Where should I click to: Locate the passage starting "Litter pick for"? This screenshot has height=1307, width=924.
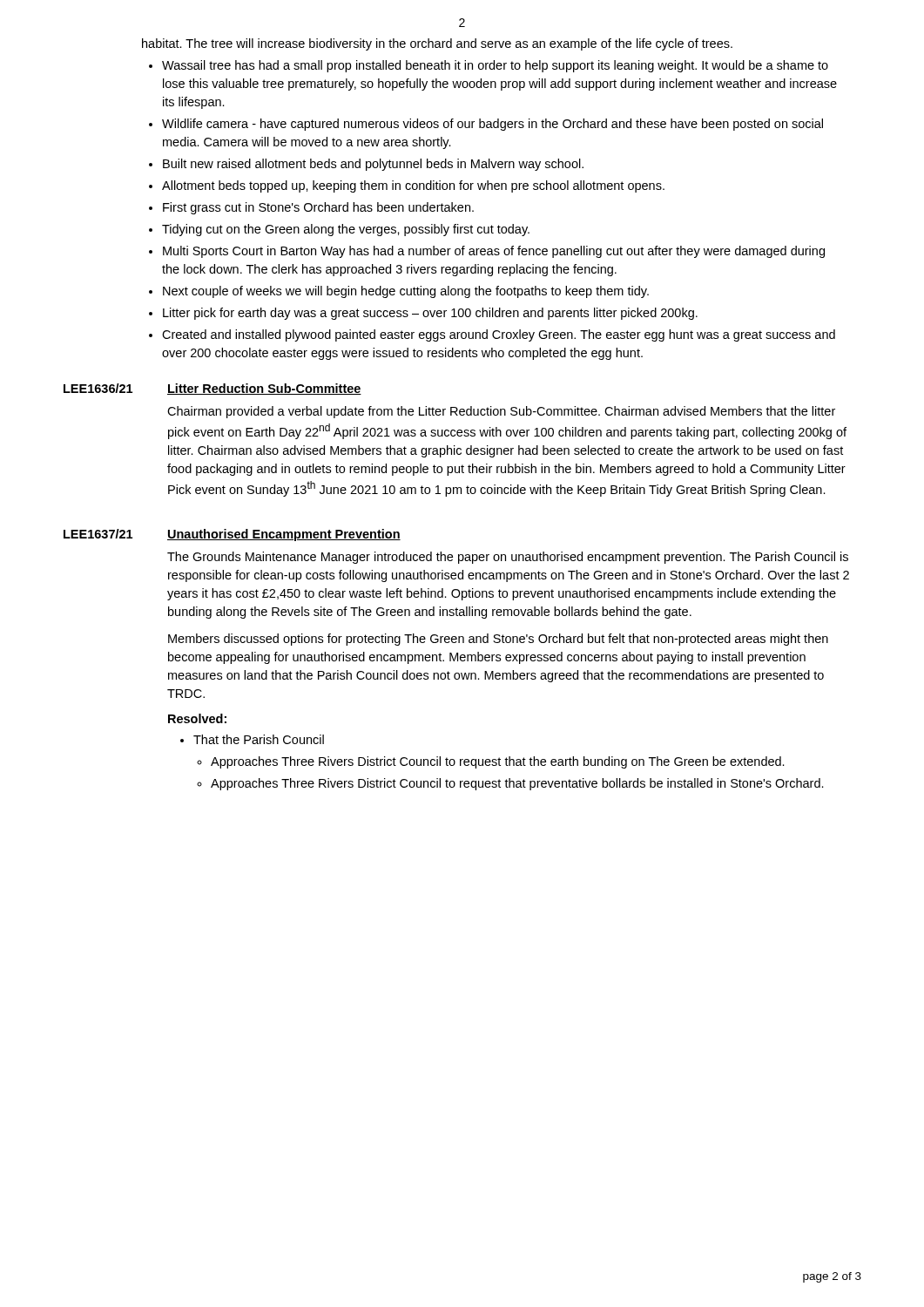430,313
